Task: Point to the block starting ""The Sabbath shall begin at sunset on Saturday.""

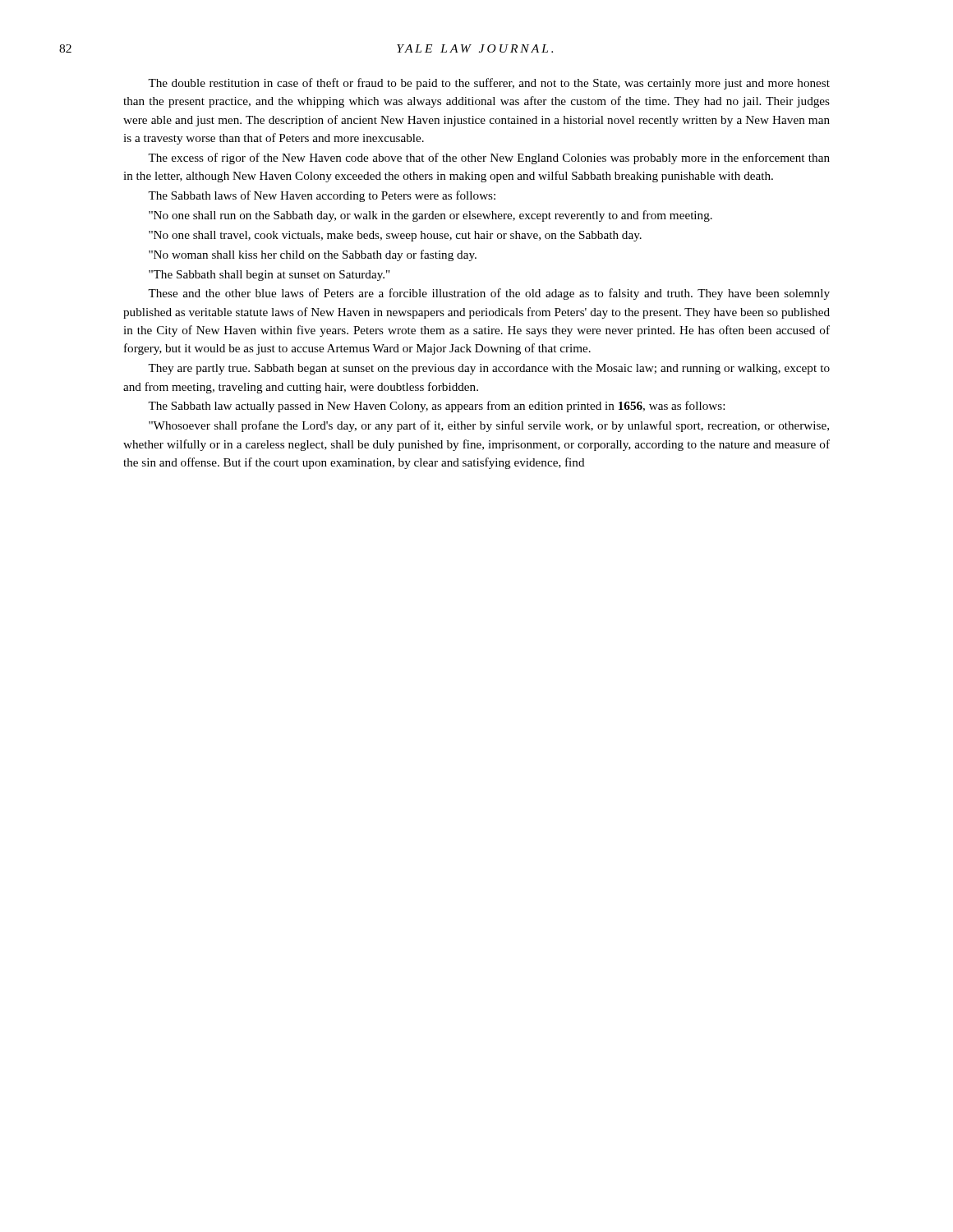Action: (269, 276)
